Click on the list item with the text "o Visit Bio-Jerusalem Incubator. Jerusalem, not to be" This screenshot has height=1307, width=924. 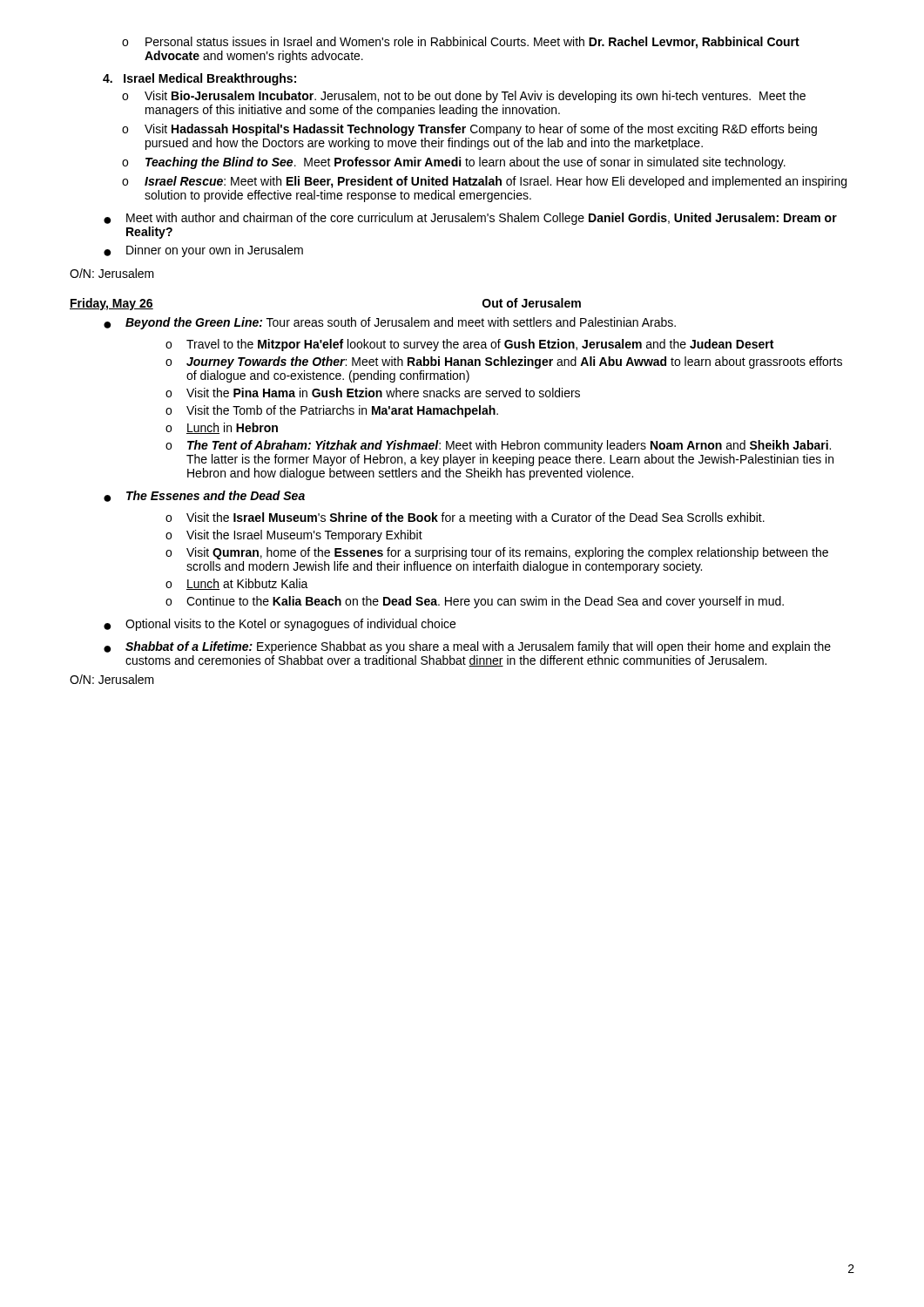pos(488,103)
